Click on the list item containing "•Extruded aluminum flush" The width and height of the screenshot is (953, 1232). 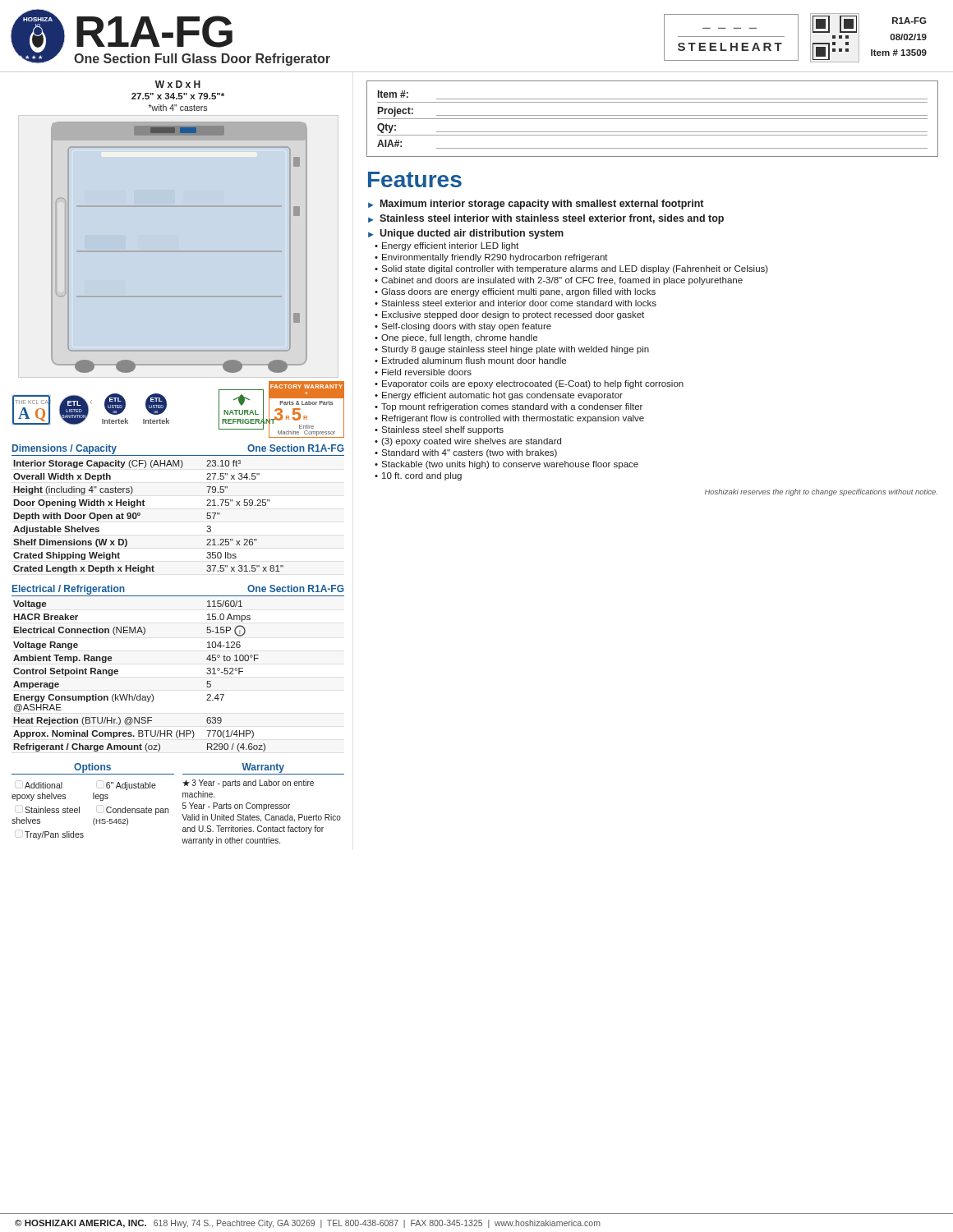[x=471, y=361]
